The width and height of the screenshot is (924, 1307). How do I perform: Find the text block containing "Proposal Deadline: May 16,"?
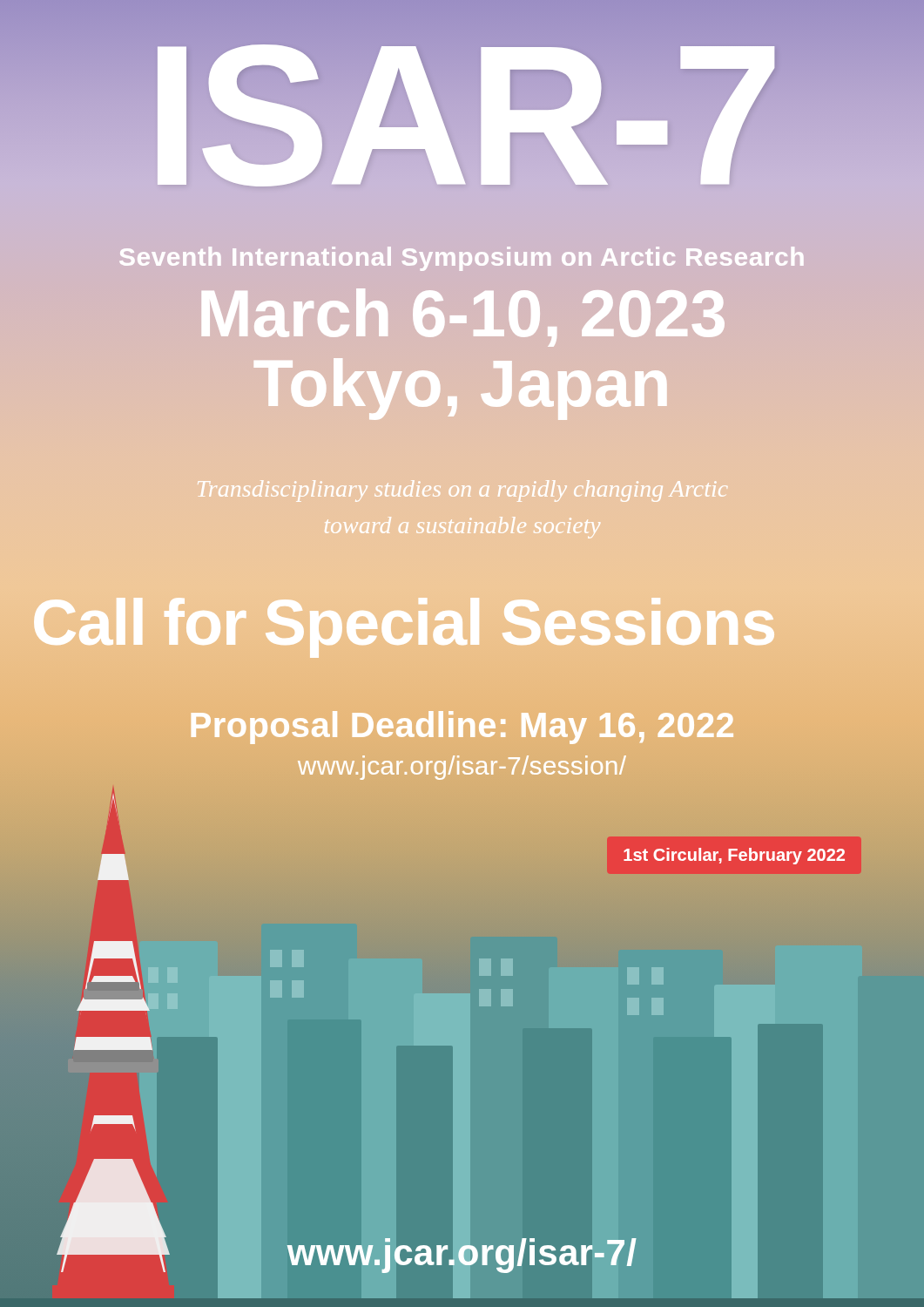pyautogui.click(x=462, y=725)
